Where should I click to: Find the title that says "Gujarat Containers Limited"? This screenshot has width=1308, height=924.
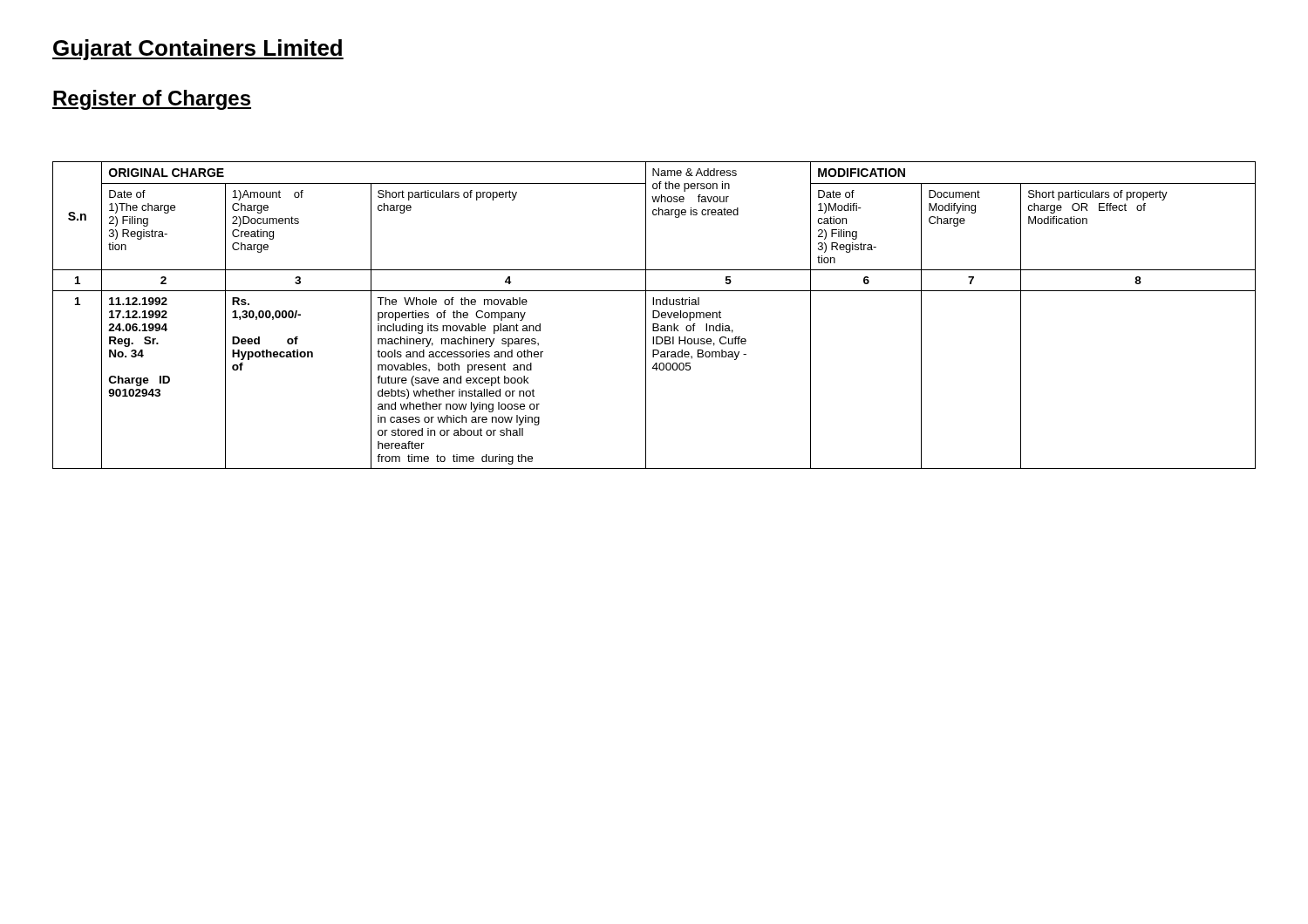198,48
